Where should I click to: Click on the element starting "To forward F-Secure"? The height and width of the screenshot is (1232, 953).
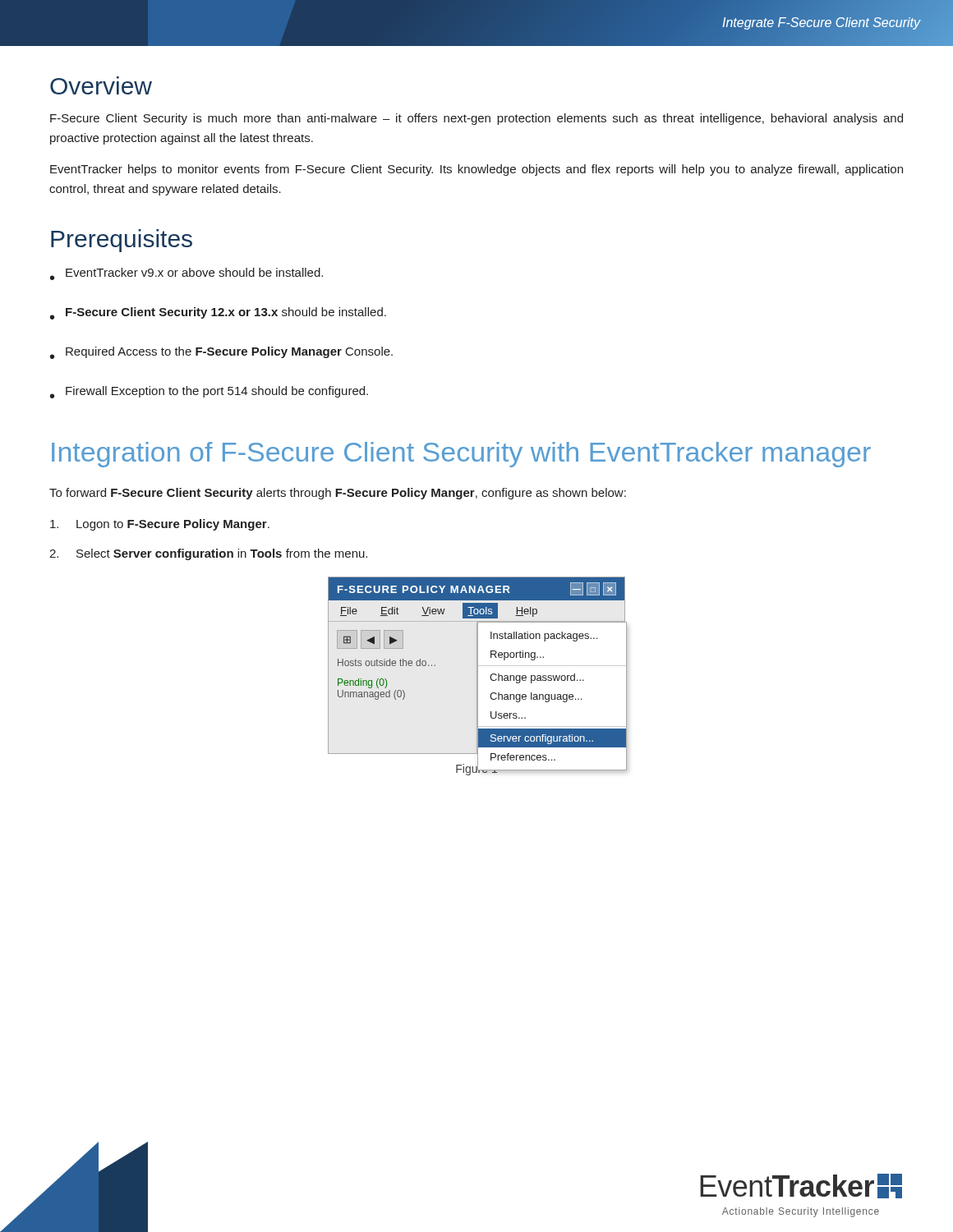point(338,493)
